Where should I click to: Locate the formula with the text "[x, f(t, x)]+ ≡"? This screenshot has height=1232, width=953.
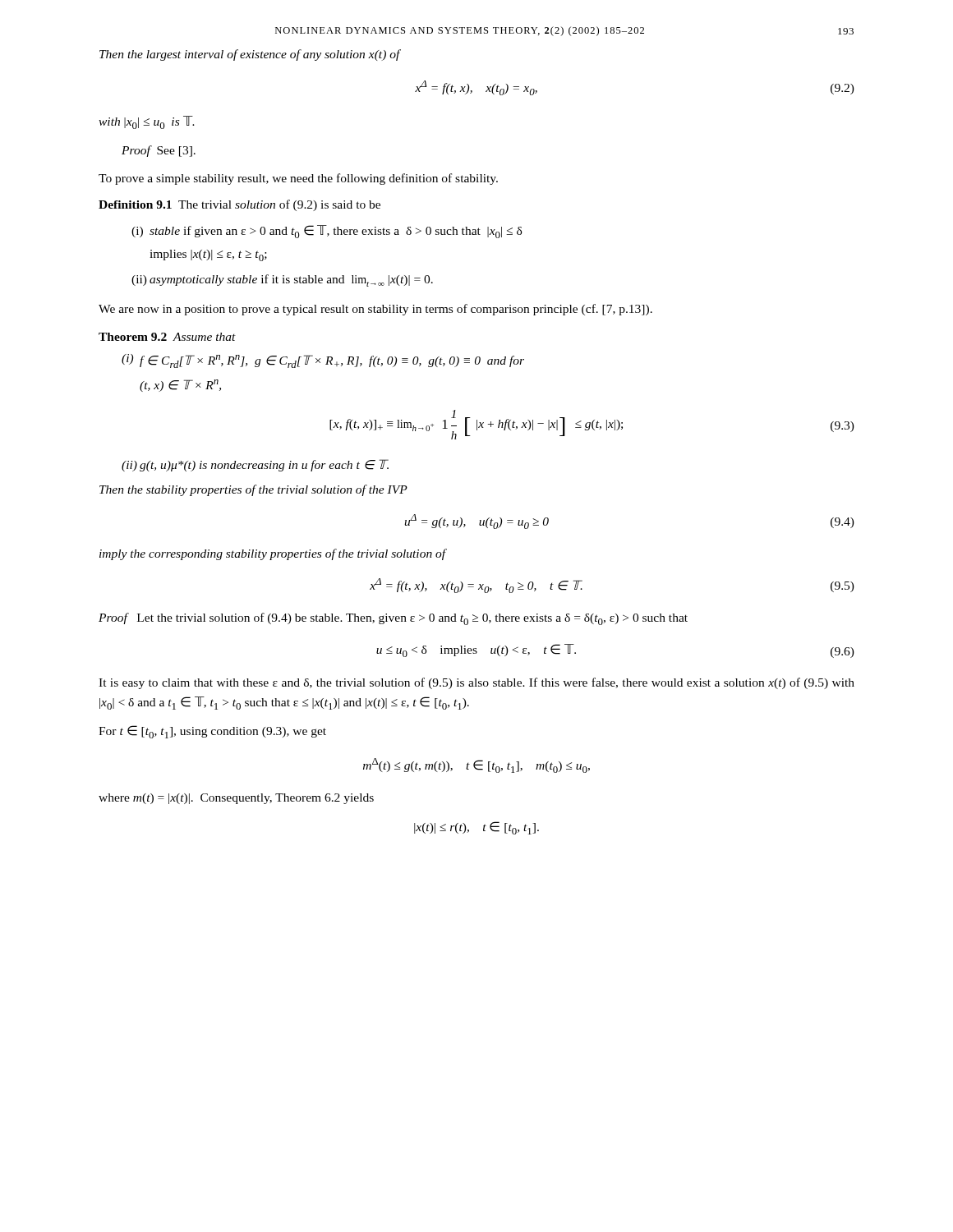tap(476, 425)
